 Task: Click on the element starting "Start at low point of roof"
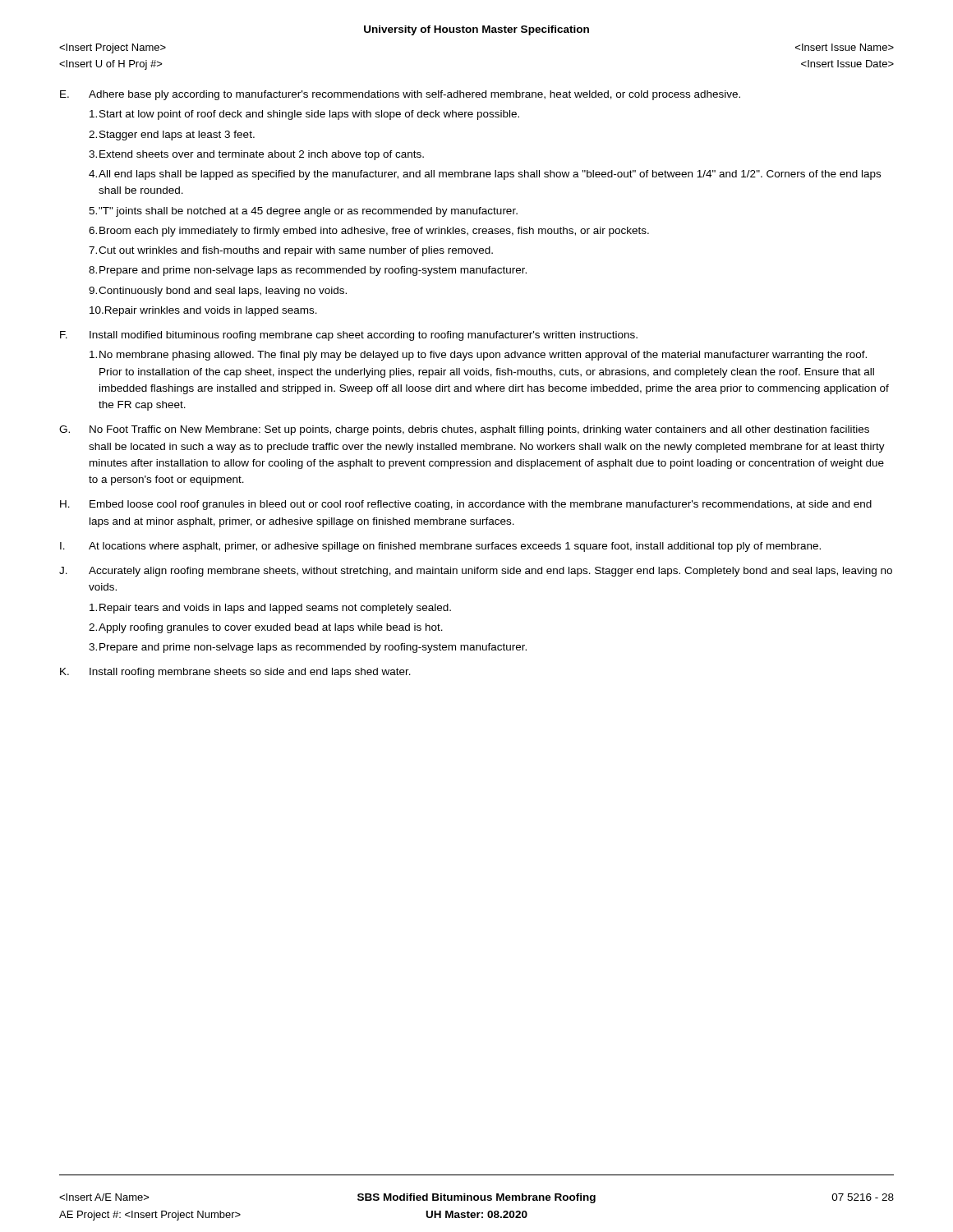(476, 115)
